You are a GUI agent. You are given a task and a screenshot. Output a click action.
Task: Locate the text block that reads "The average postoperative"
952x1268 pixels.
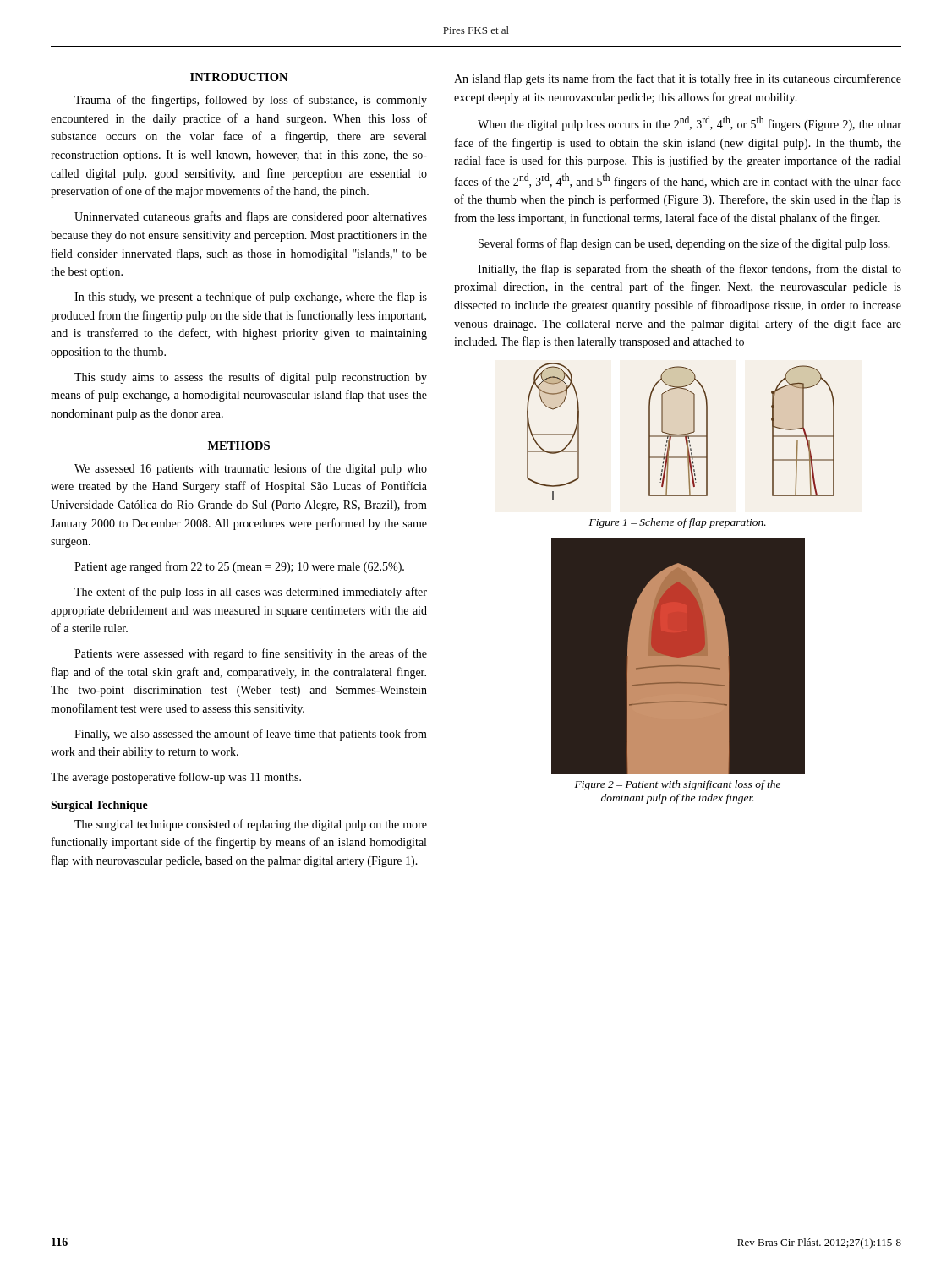coord(176,777)
